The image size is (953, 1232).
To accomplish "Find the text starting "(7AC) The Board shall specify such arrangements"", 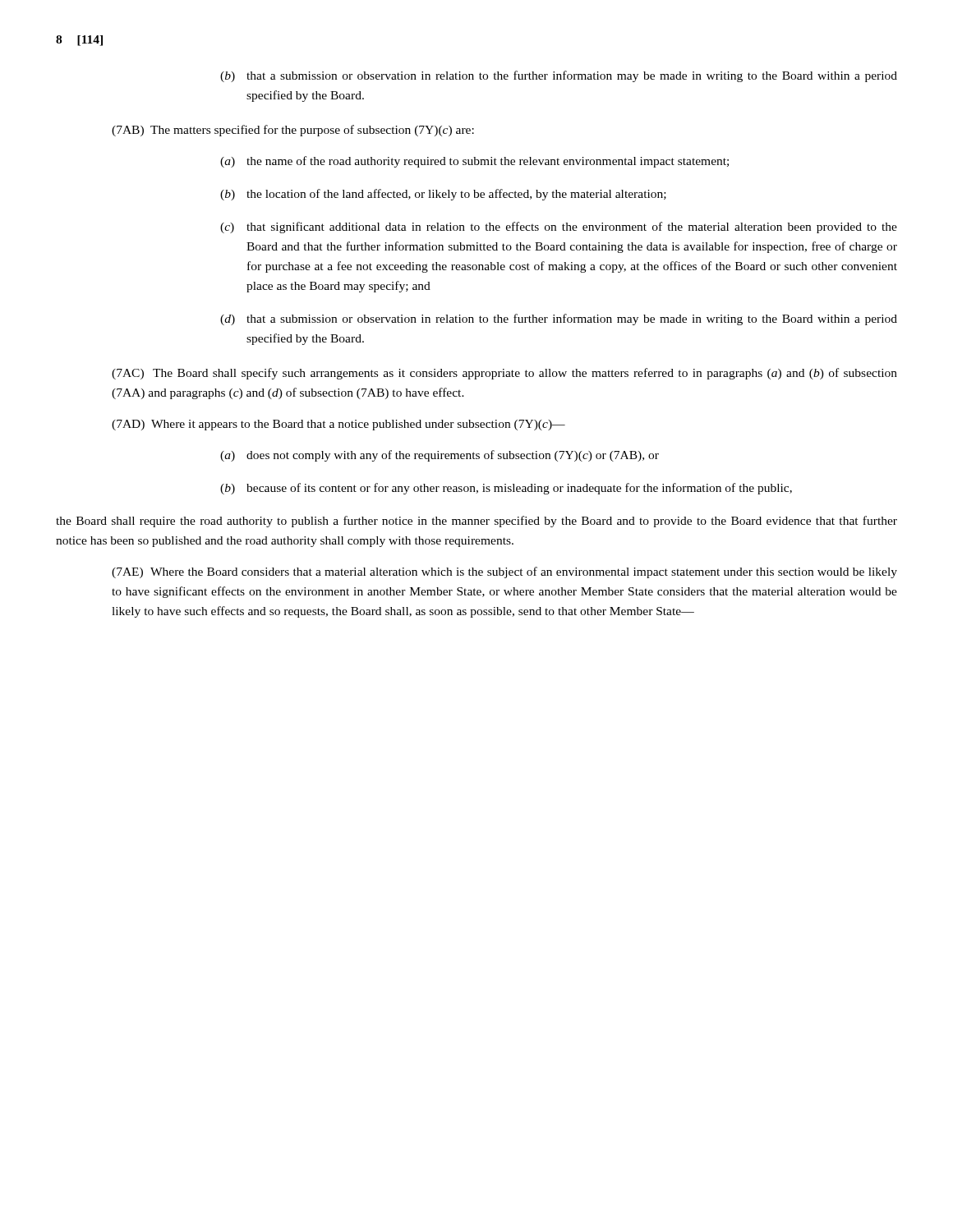I will point(476,383).
